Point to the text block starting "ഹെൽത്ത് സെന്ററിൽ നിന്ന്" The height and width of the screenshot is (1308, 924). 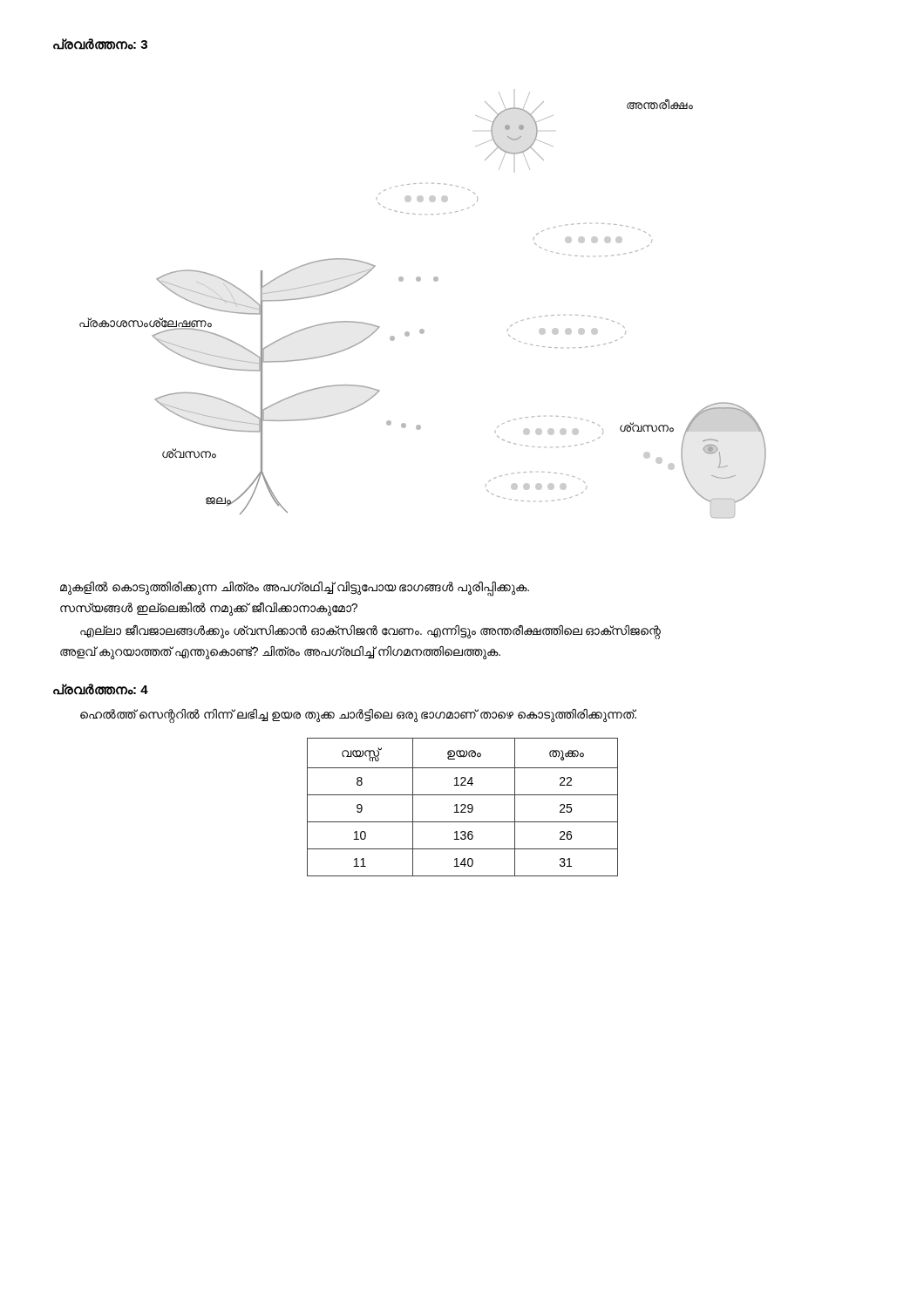tap(348, 714)
